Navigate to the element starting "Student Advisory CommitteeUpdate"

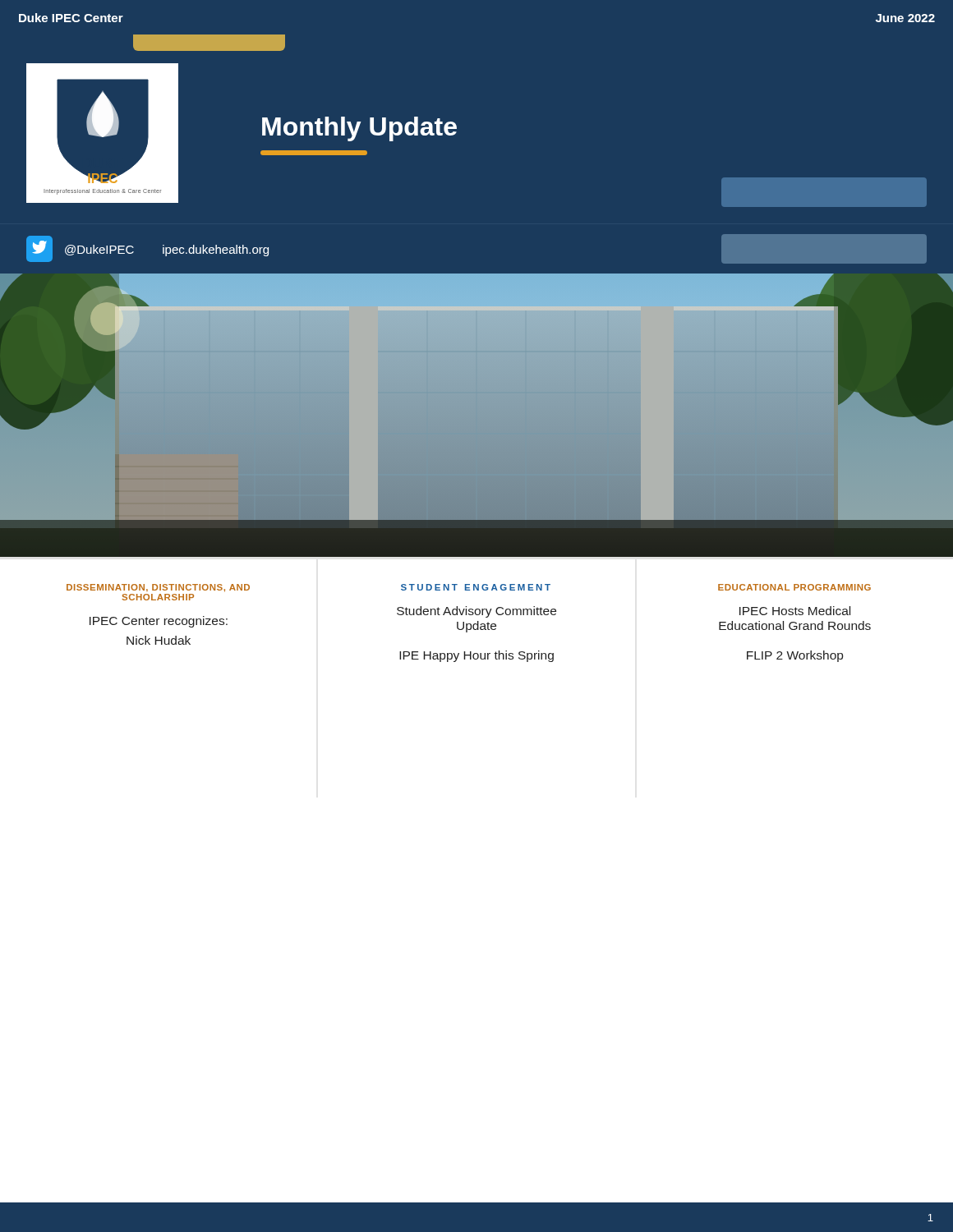pyautogui.click(x=476, y=618)
